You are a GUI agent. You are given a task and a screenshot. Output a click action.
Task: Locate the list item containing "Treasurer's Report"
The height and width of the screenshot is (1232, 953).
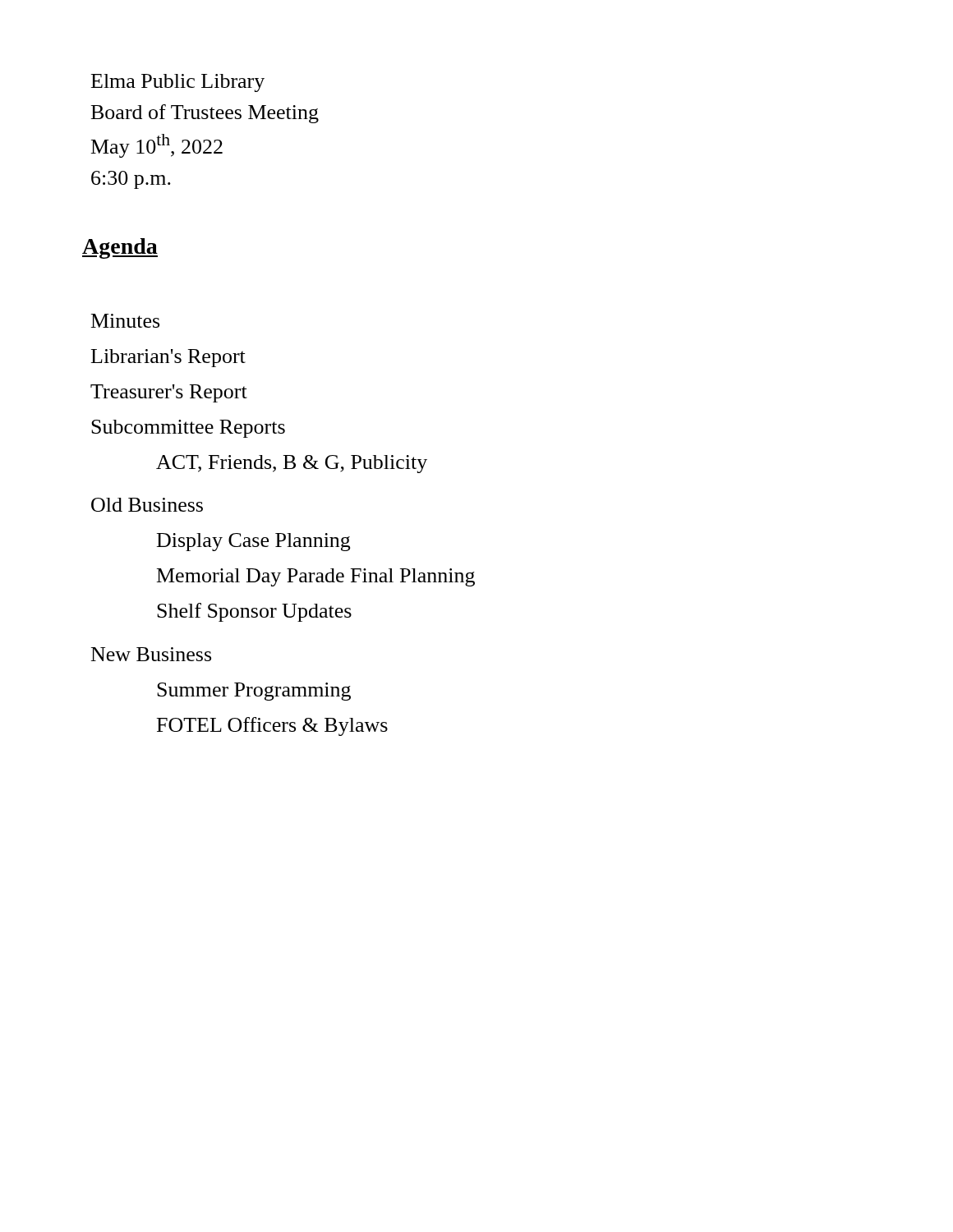click(x=169, y=391)
